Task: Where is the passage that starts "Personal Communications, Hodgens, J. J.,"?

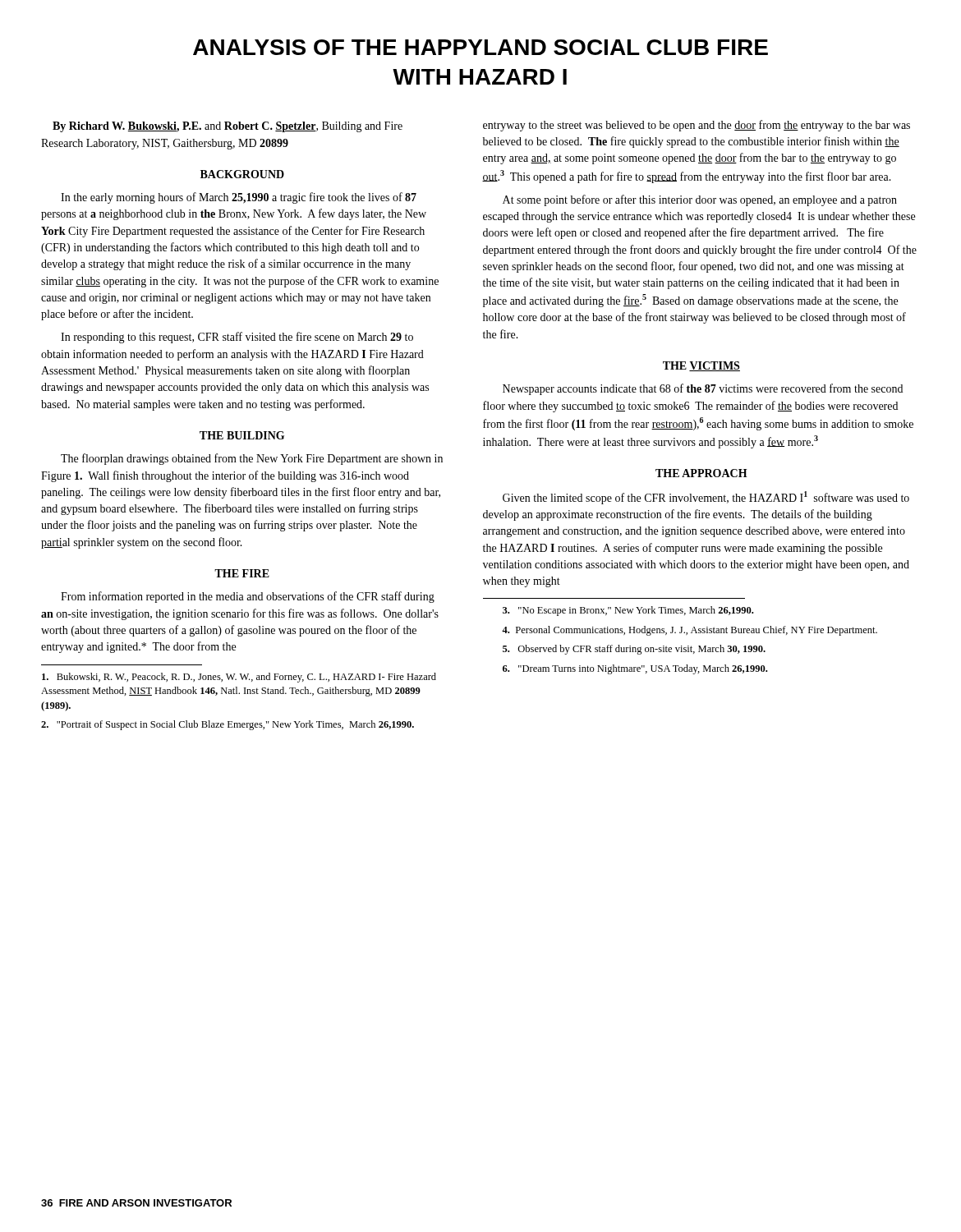Action: pos(701,631)
